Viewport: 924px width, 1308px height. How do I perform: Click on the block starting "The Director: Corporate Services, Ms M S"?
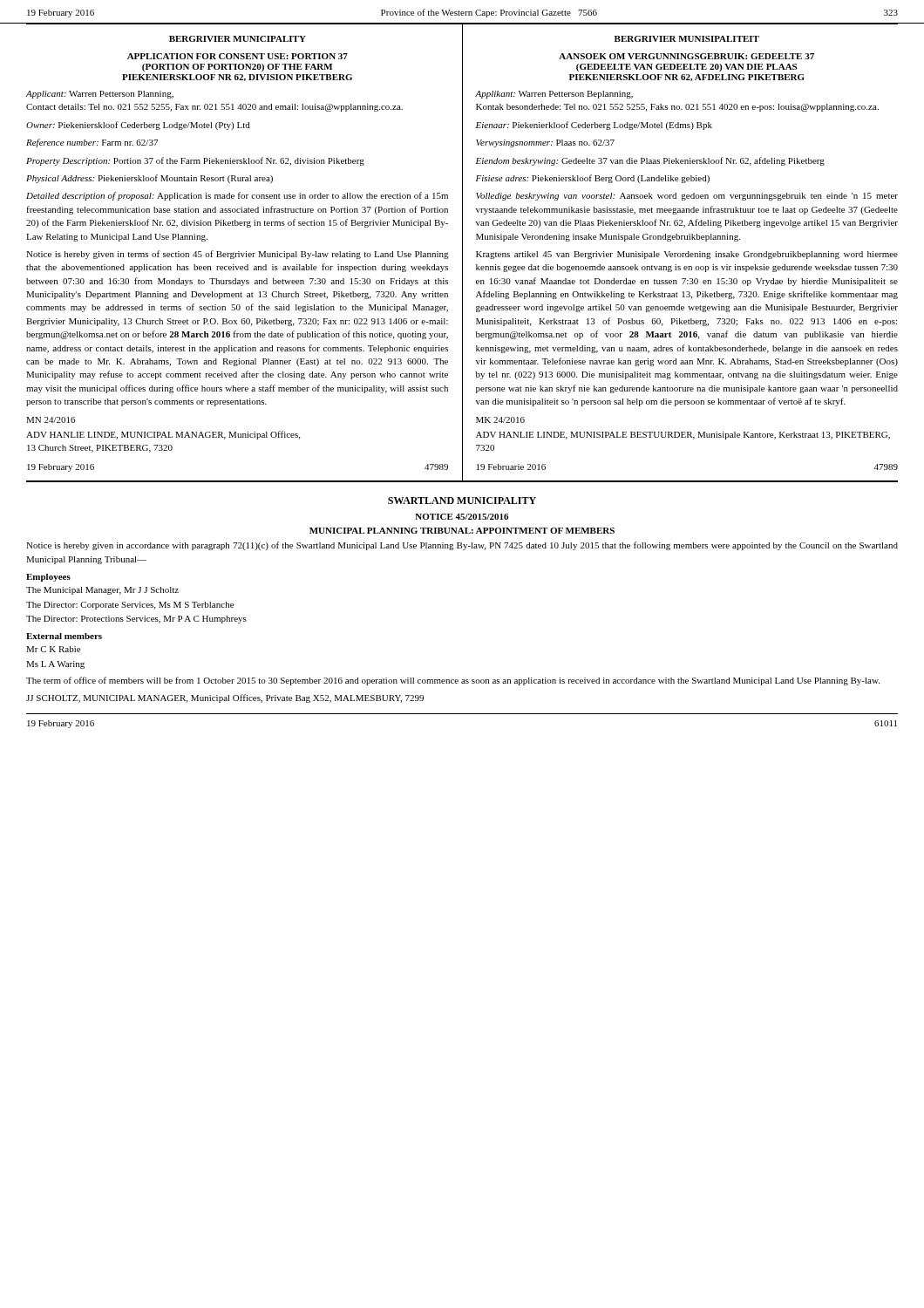[x=130, y=604]
